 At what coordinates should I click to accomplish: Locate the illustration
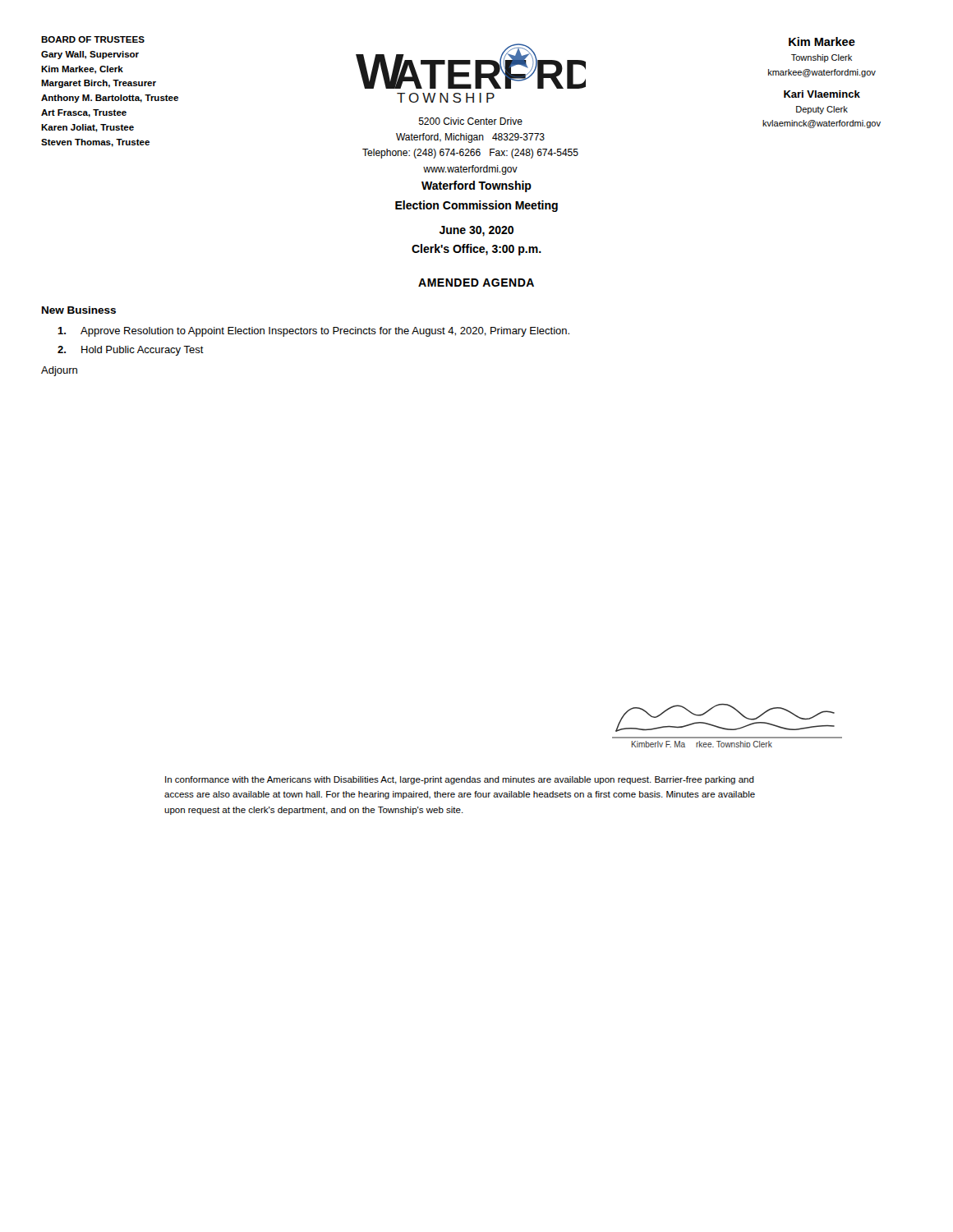731,720
